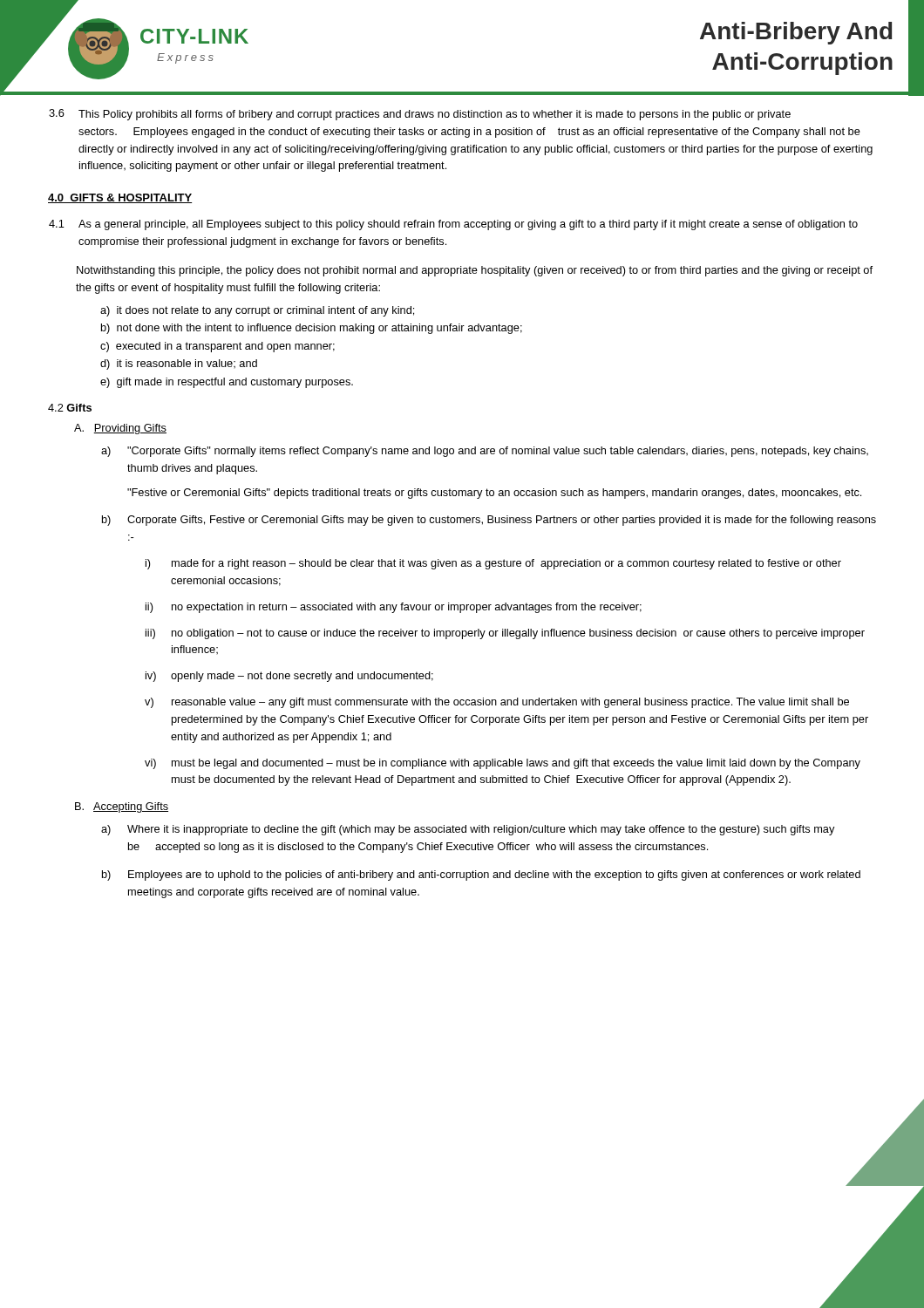
Task: Click on the list item that reads "i) made for a right reason –"
Action: click(512, 572)
